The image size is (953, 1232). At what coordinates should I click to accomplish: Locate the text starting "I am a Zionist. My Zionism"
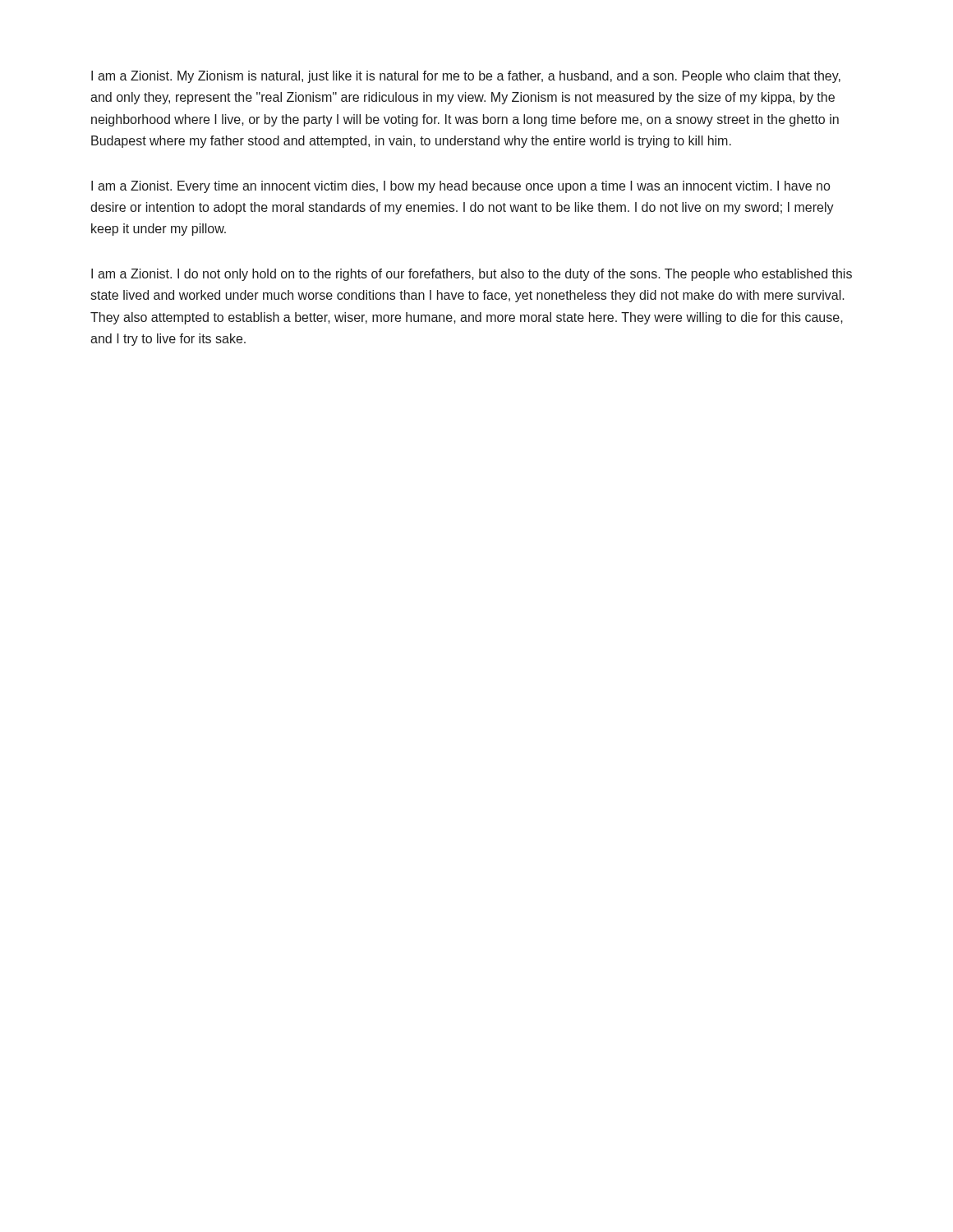(x=466, y=108)
